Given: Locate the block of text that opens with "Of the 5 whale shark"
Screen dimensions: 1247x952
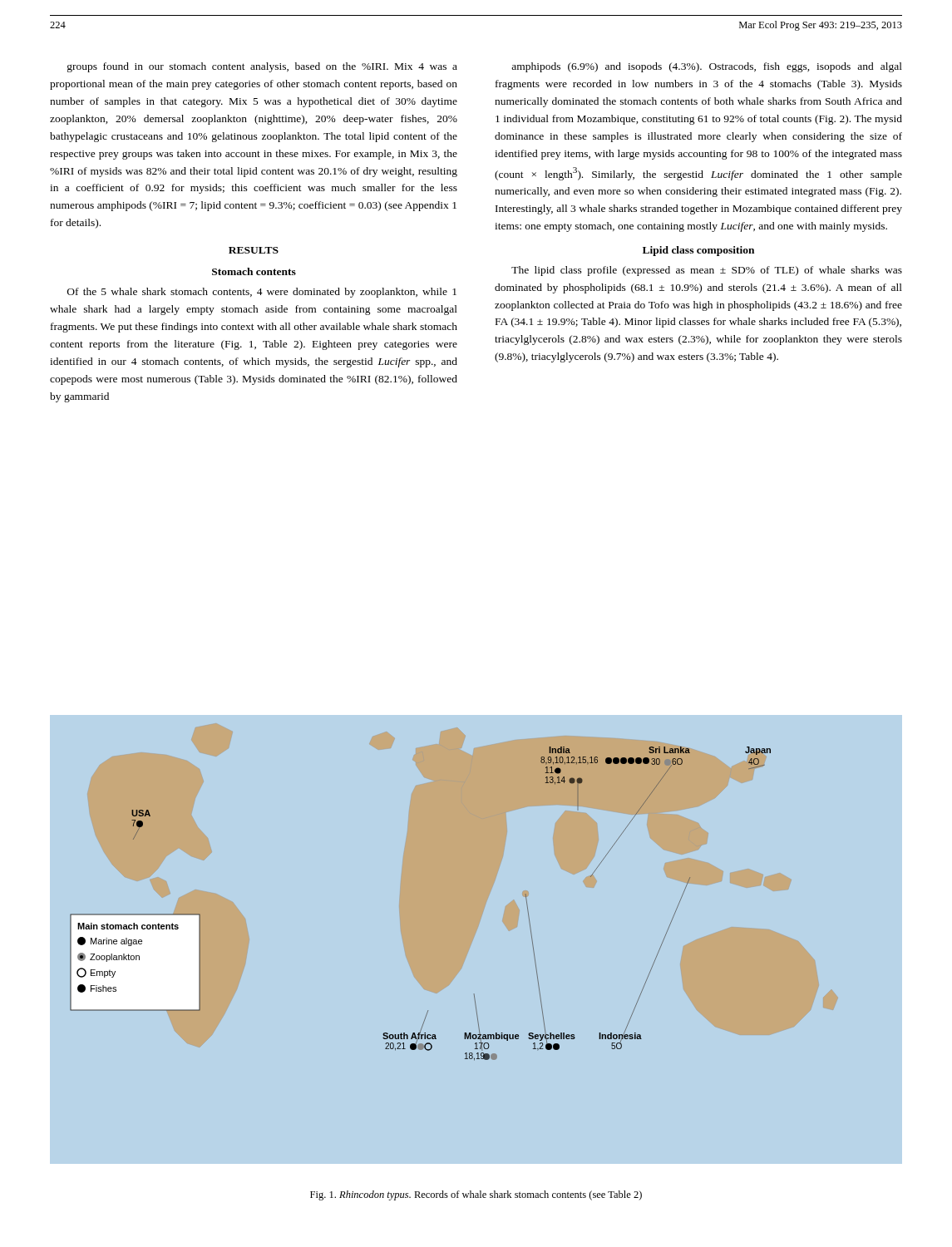Looking at the screenshot, I should point(254,345).
